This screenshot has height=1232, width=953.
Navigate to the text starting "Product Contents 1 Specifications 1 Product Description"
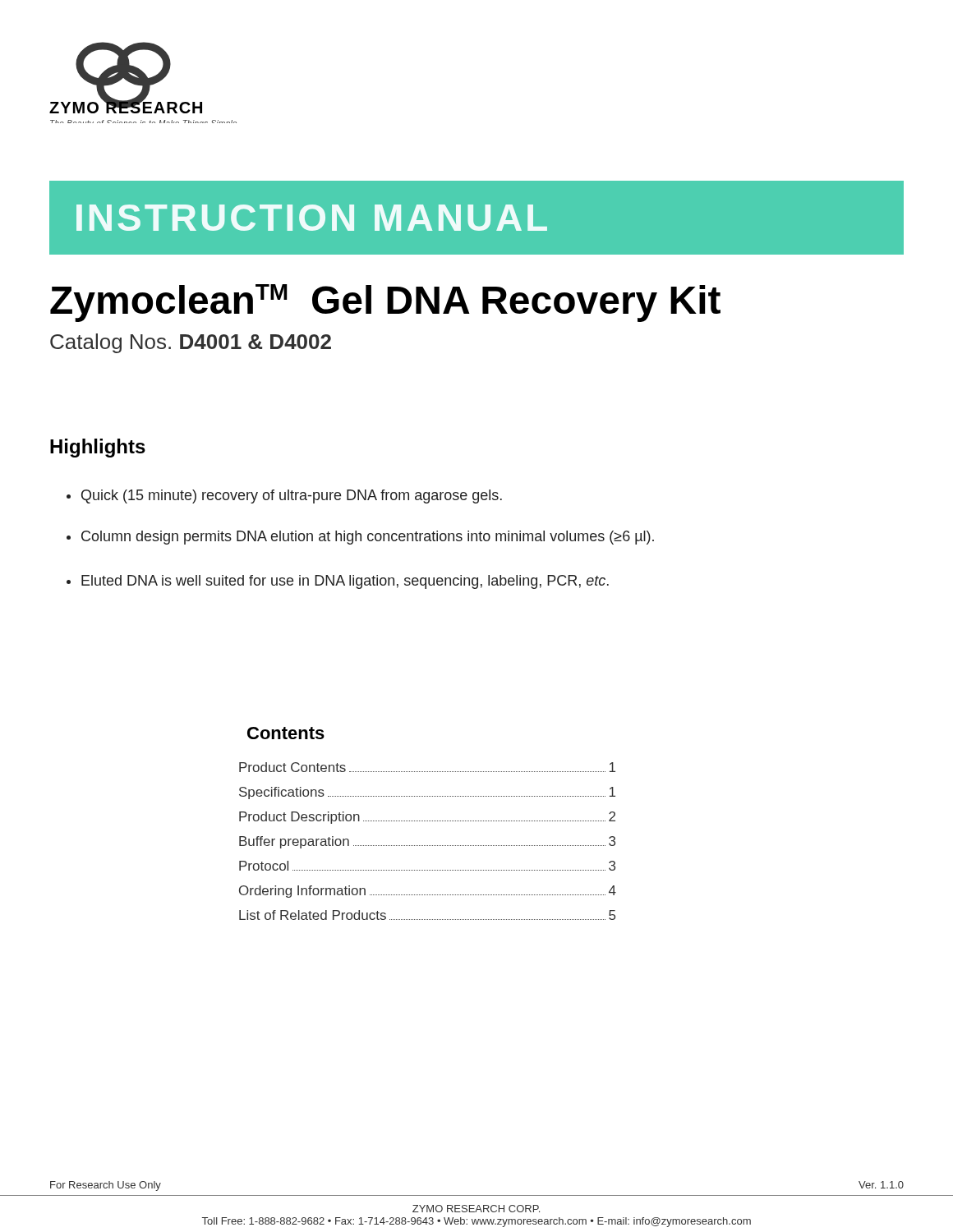427,842
